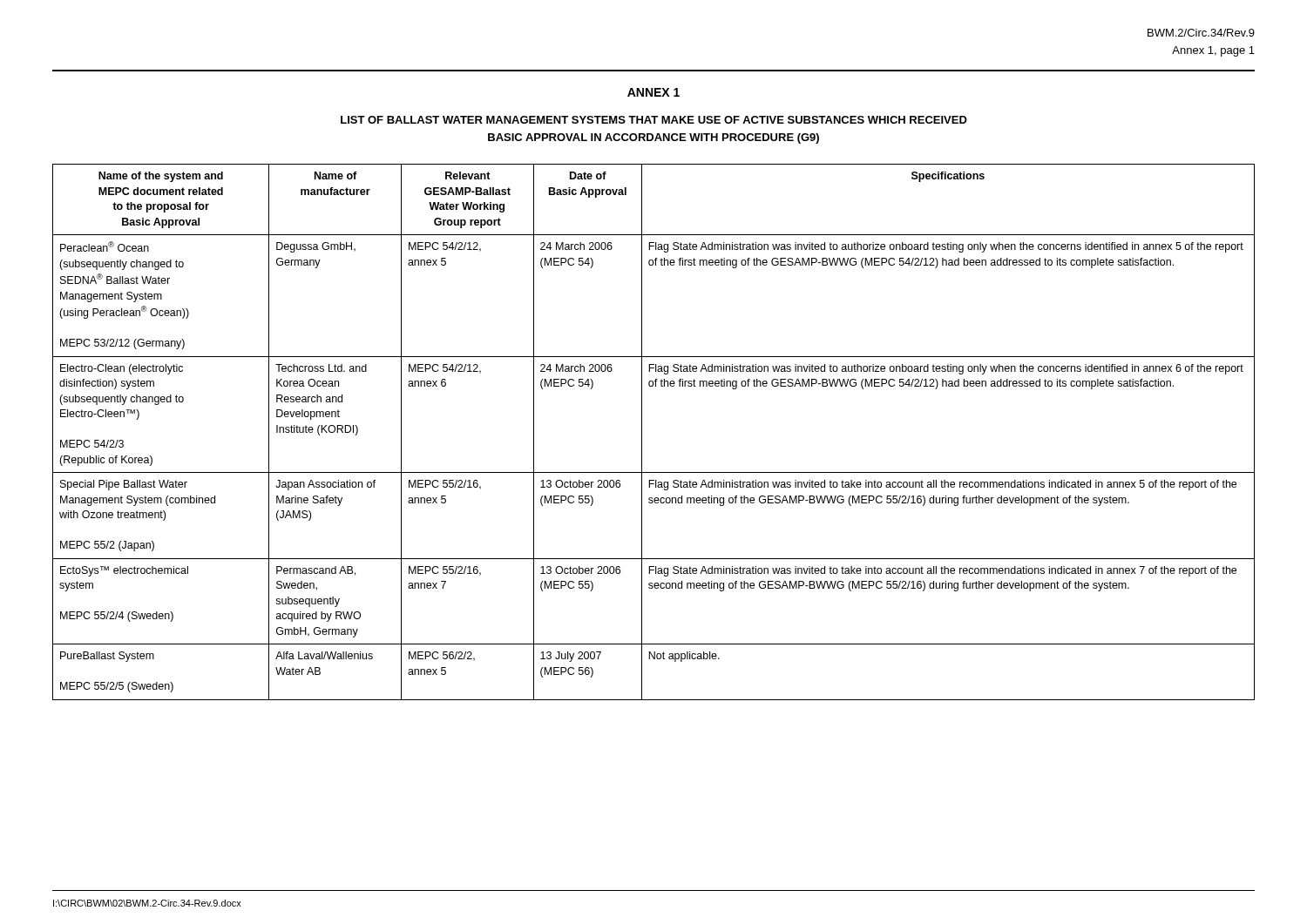Viewport: 1307px width, 924px height.
Task: Find the element starting "ANNEX 1"
Action: pyautogui.click(x=654, y=92)
